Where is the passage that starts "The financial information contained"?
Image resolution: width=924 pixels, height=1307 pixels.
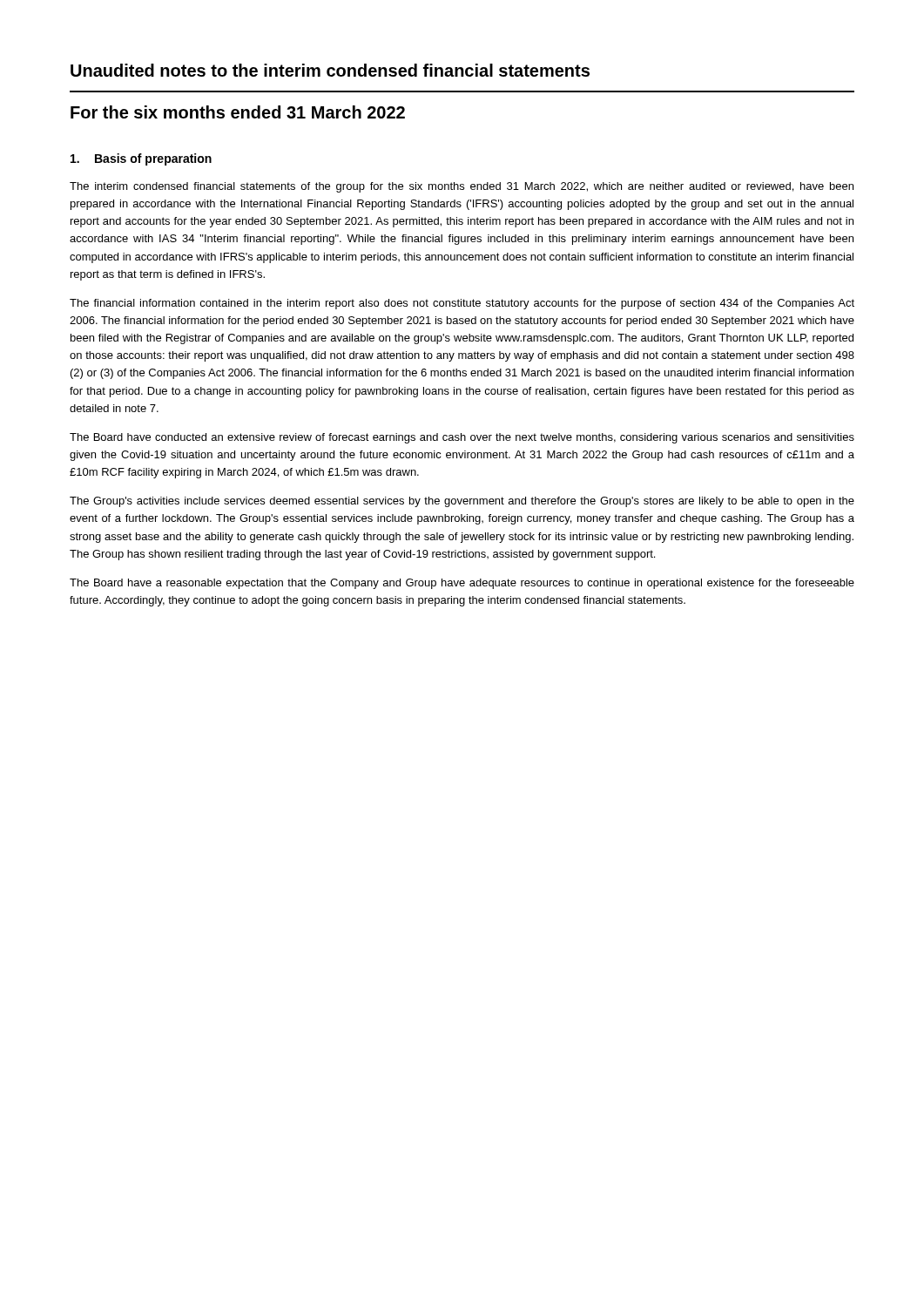point(462,356)
